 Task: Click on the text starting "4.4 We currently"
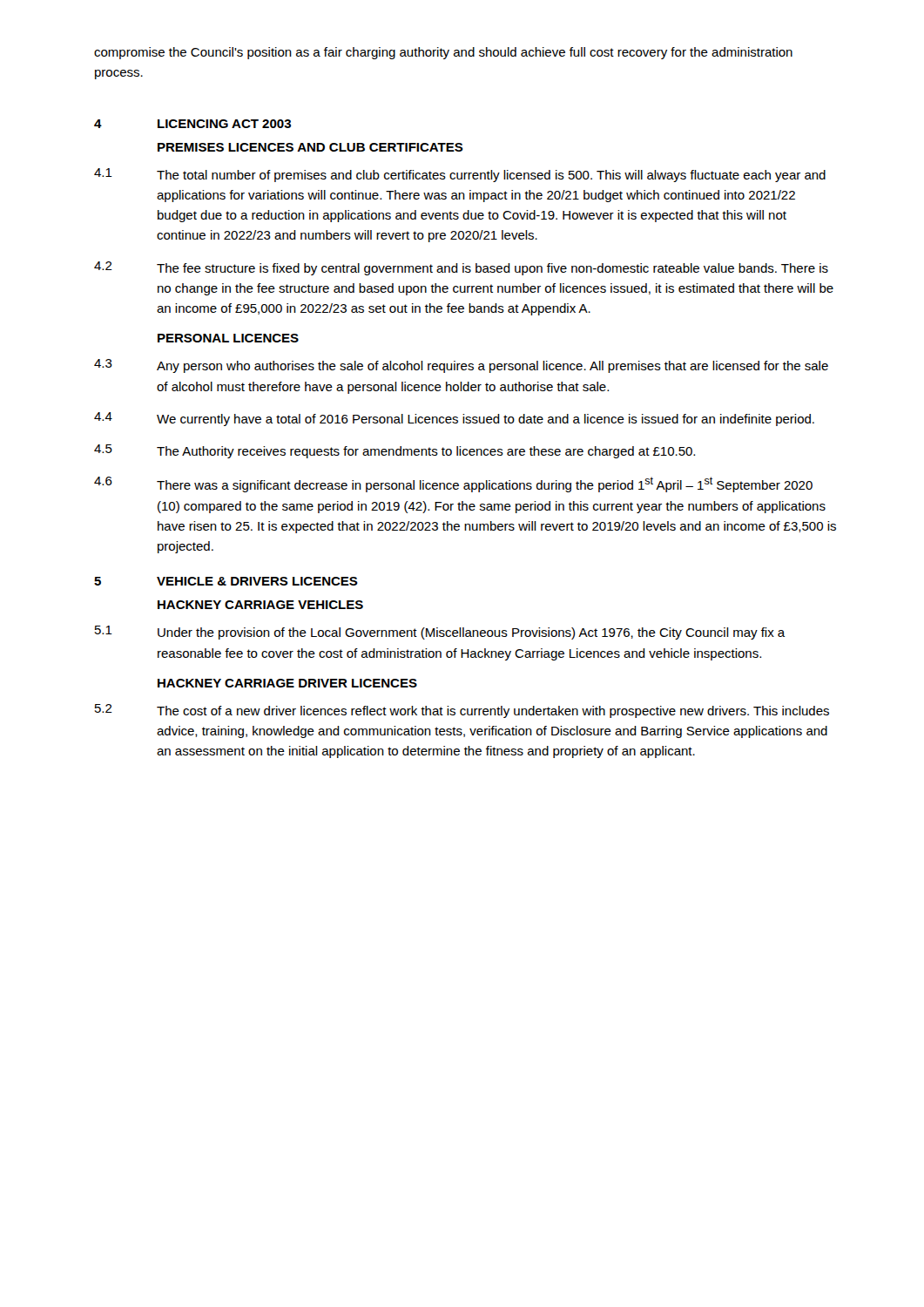(x=465, y=419)
